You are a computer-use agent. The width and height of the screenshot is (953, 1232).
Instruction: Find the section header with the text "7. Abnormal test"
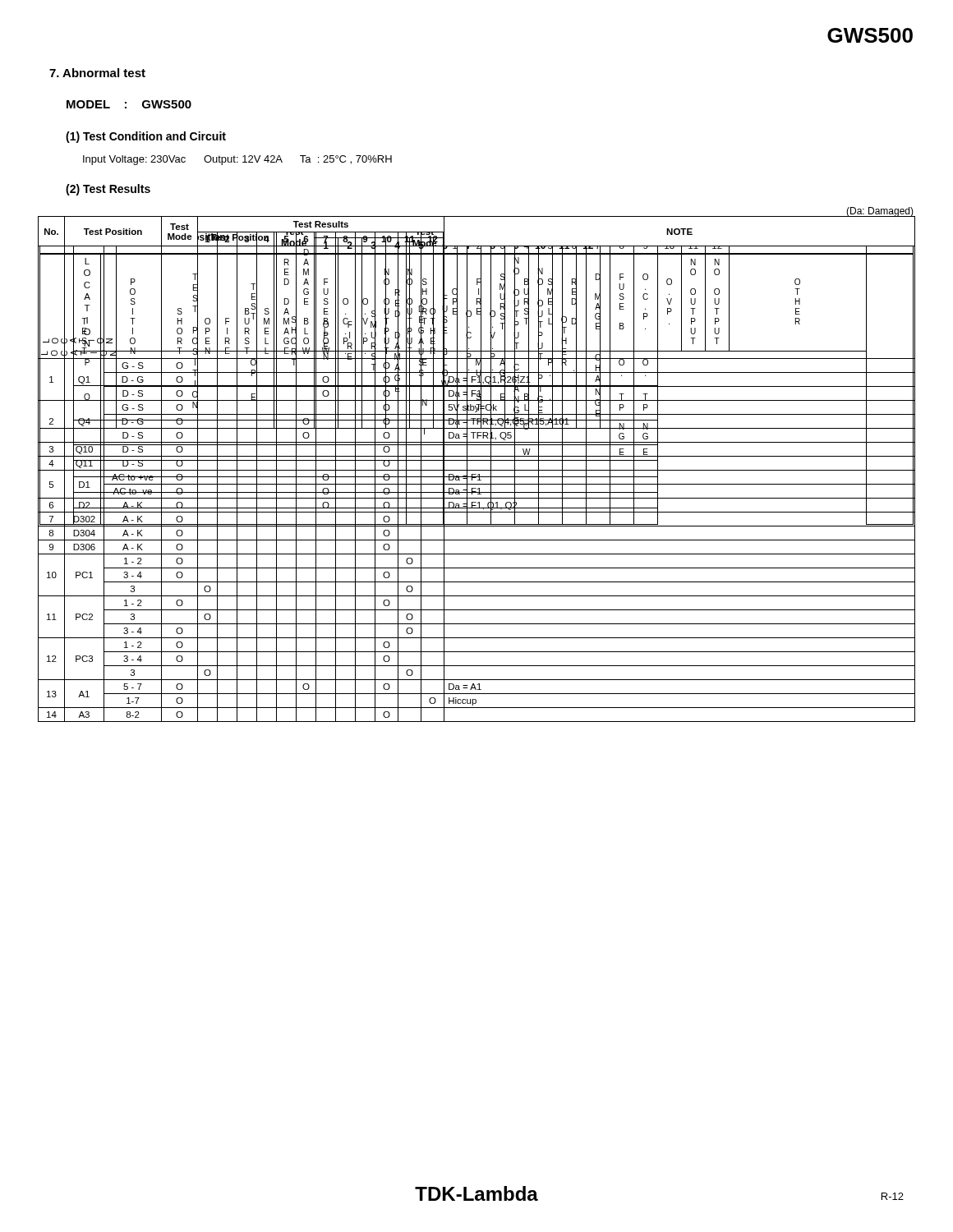coord(97,73)
